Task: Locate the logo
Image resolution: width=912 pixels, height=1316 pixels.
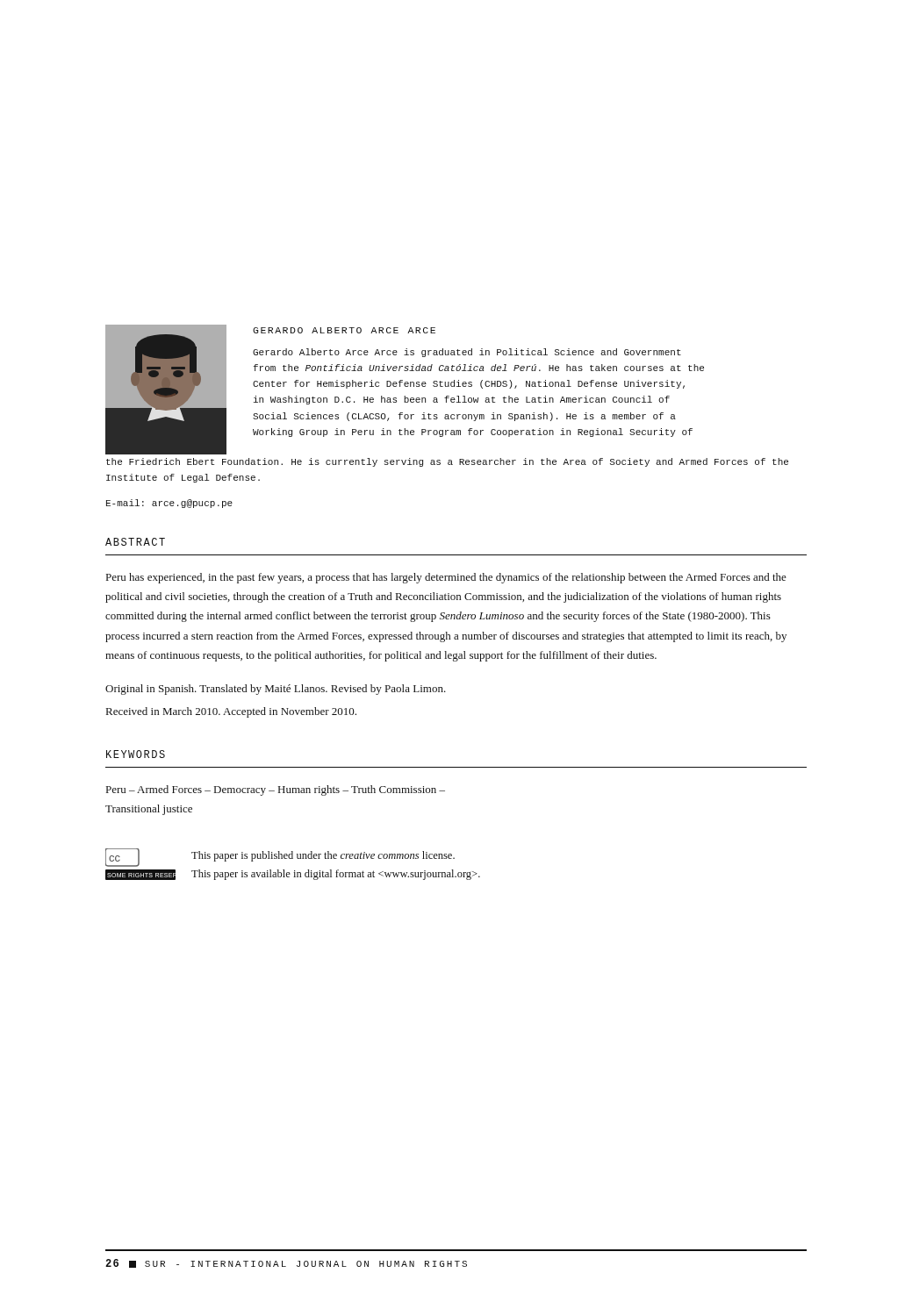Action: click(140, 867)
